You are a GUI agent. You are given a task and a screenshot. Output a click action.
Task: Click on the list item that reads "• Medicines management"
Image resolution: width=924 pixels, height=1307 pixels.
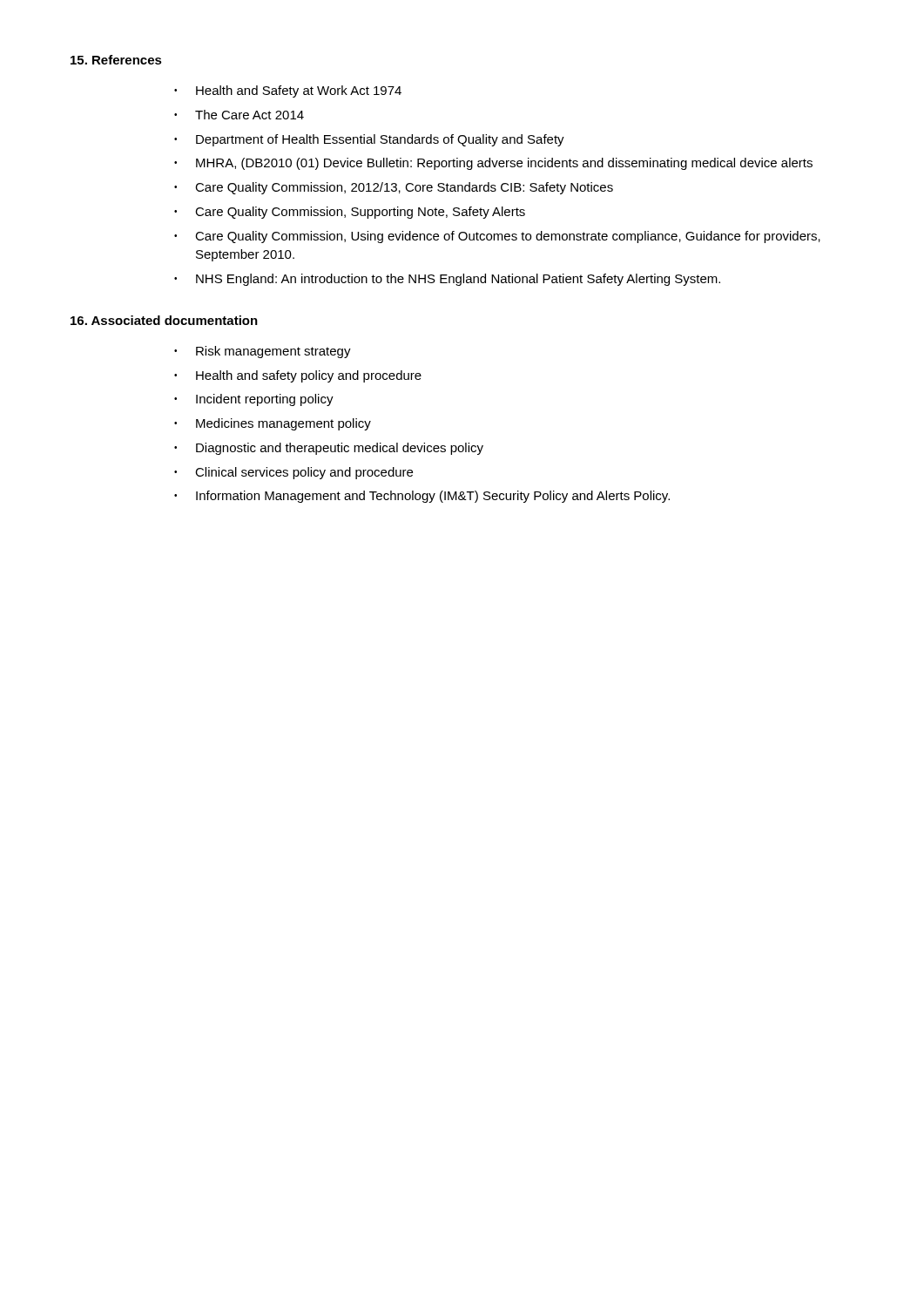click(273, 424)
